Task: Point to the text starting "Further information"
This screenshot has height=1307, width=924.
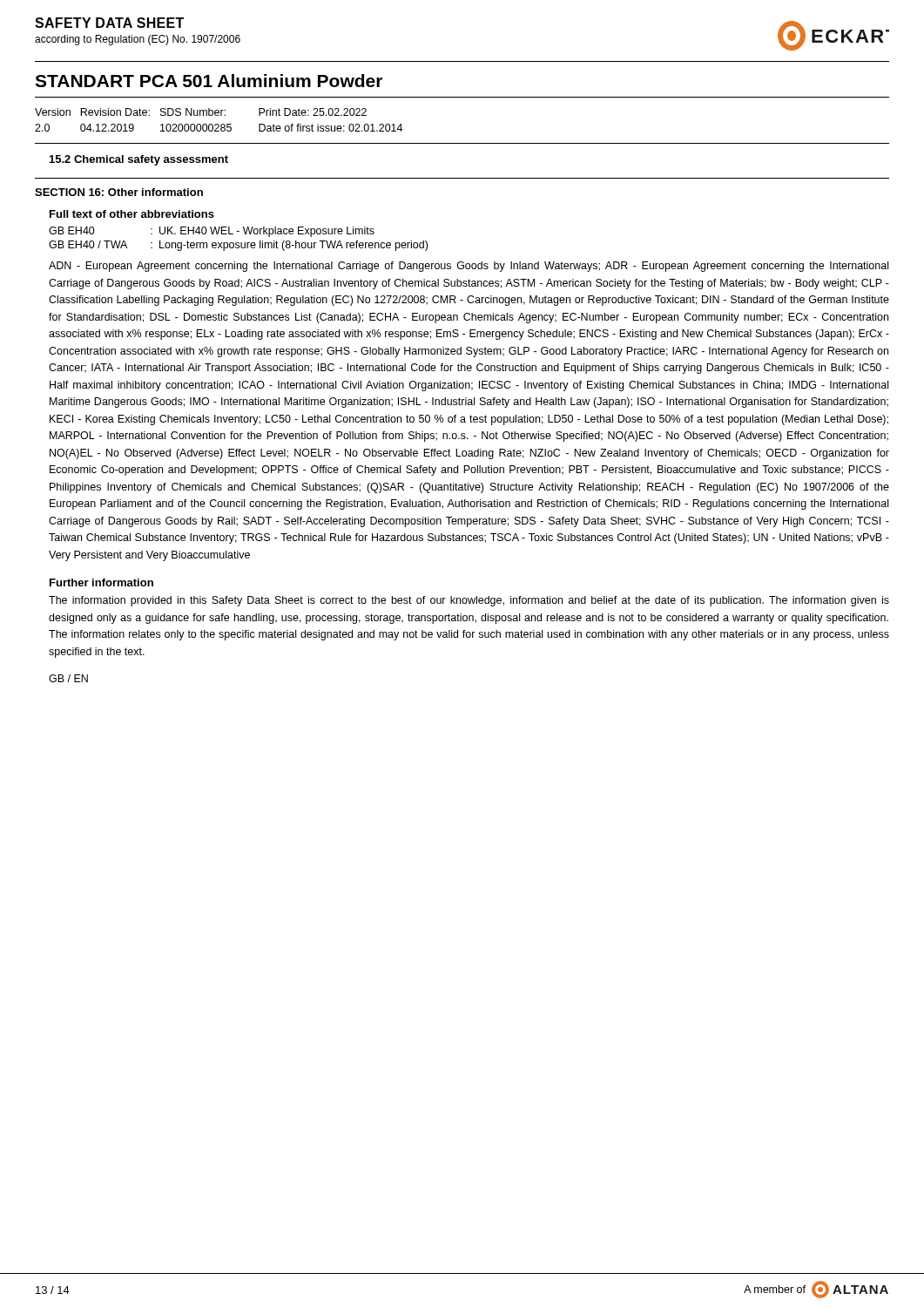Action: click(101, 583)
